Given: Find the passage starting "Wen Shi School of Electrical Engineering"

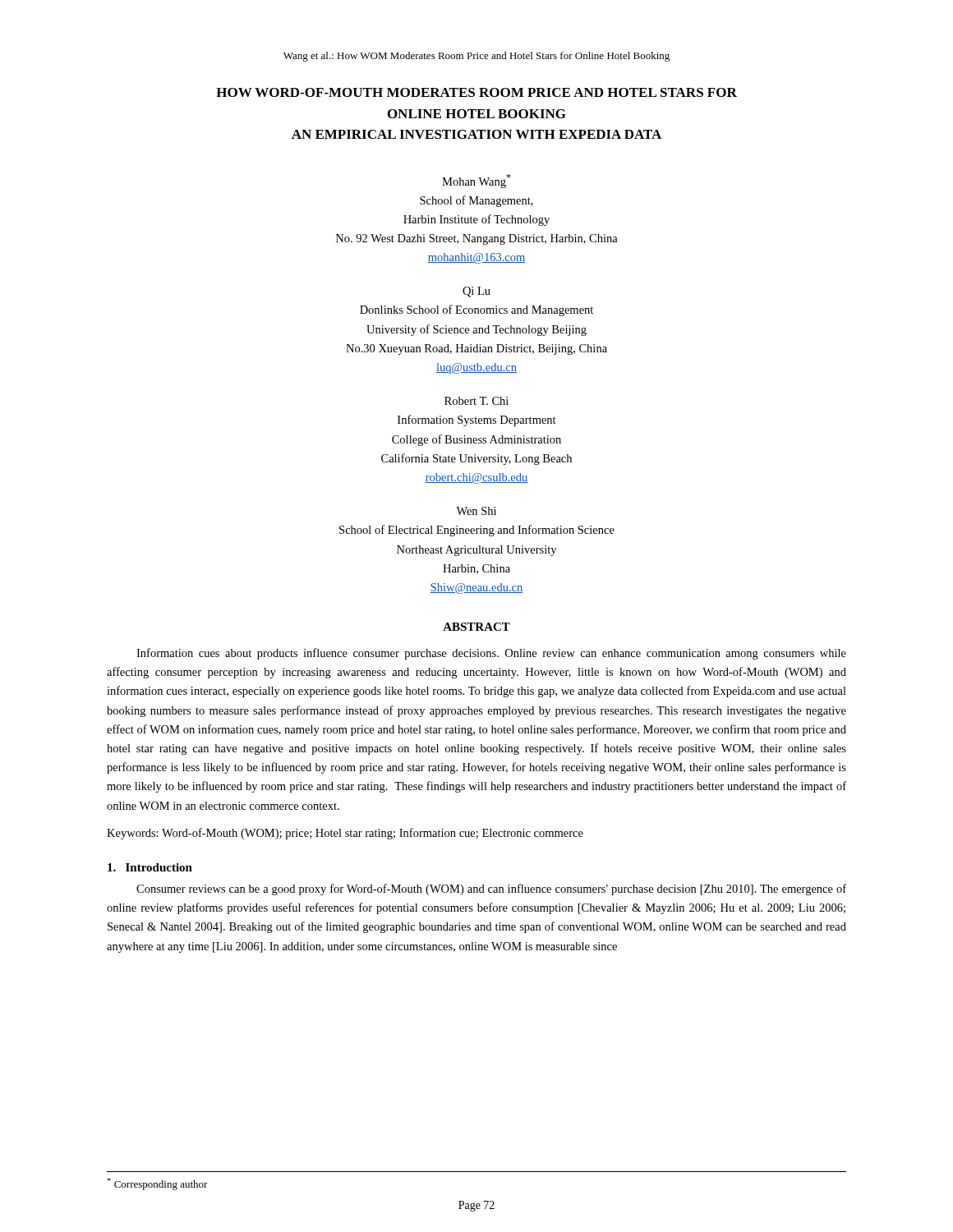Looking at the screenshot, I should click(476, 549).
